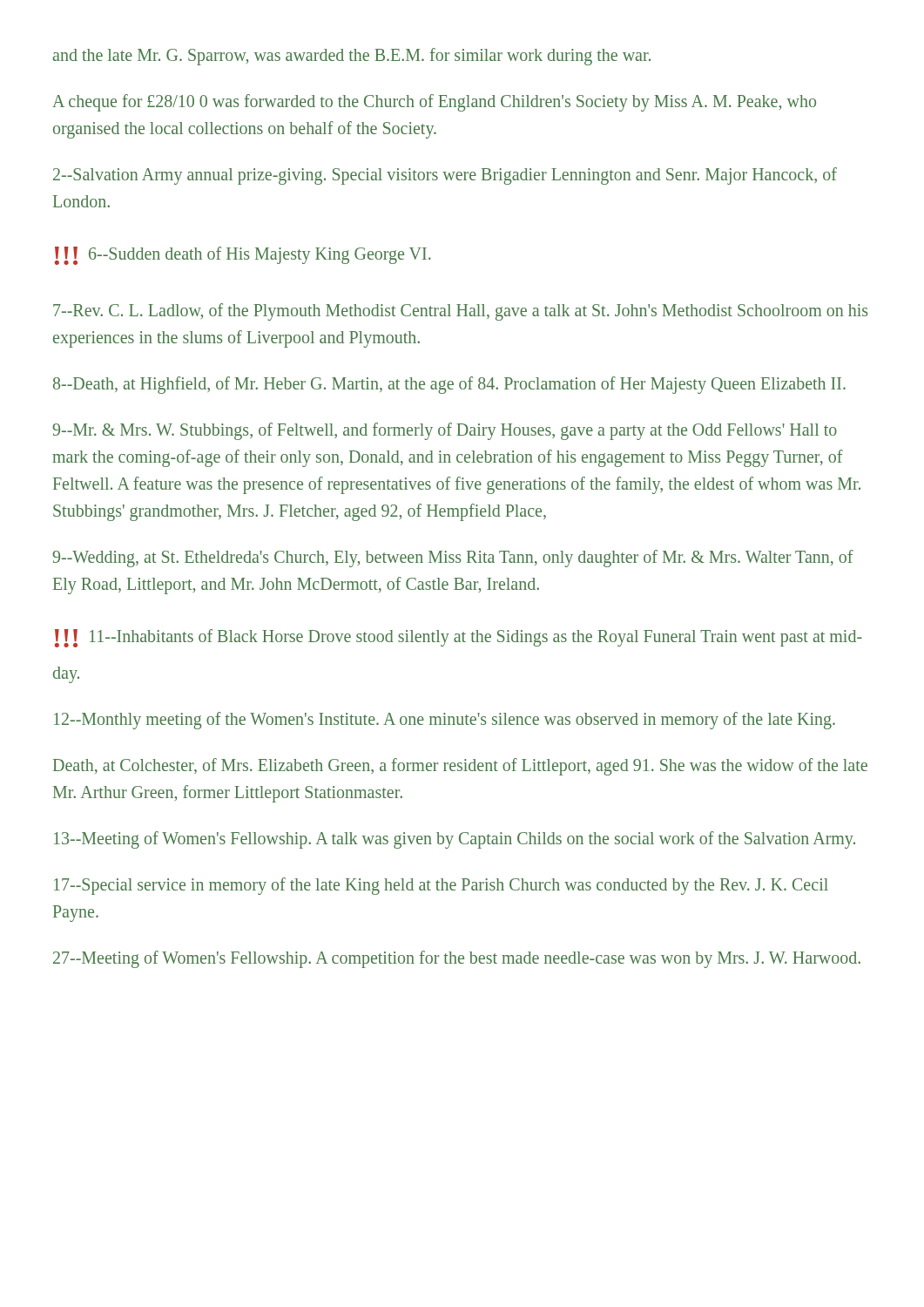Find the text block with the text "13--Meeting of Women's Fellowship."

(x=454, y=838)
